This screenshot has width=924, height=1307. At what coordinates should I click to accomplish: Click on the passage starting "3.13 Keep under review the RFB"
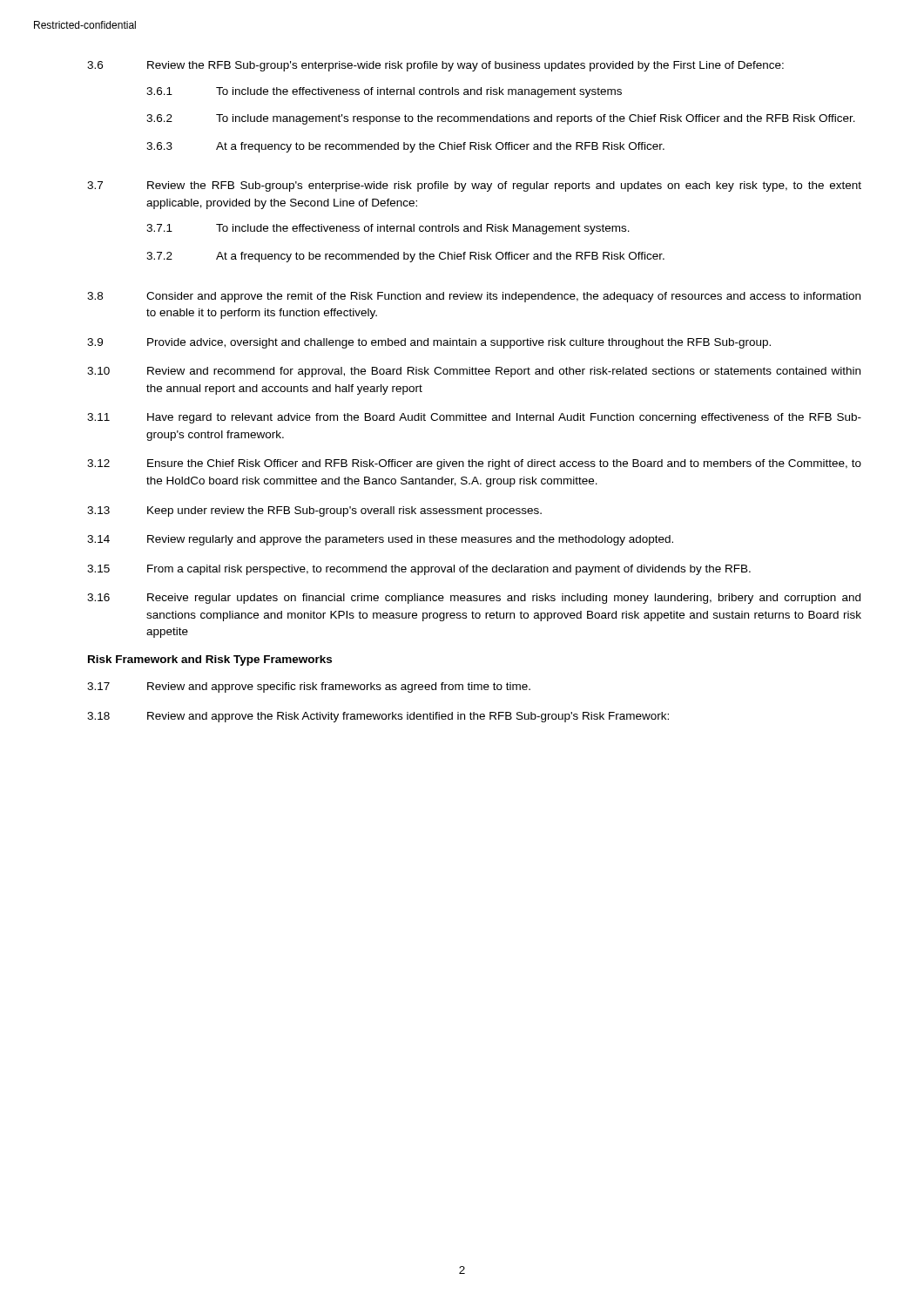(x=474, y=510)
